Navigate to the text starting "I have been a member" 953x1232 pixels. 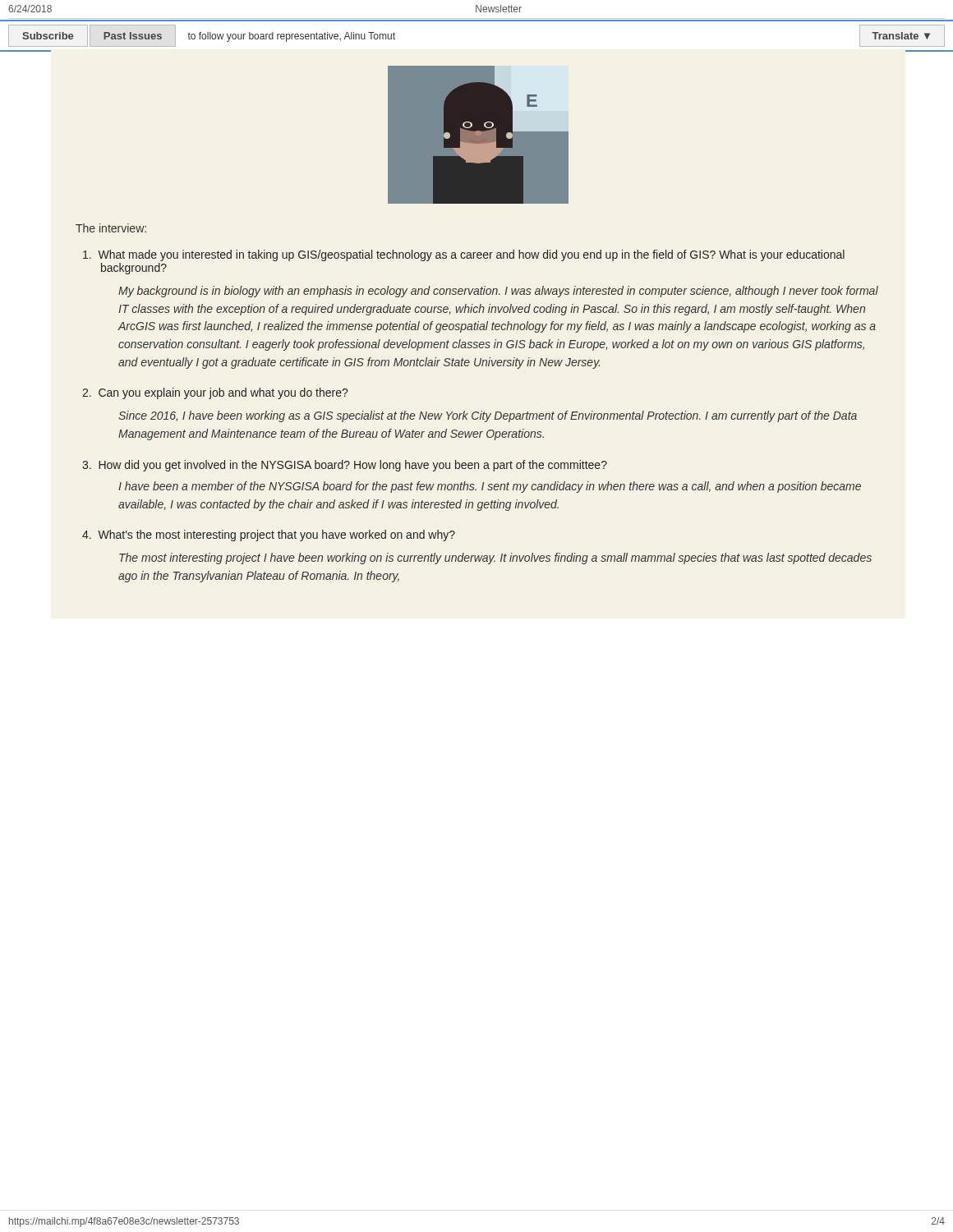pos(490,495)
